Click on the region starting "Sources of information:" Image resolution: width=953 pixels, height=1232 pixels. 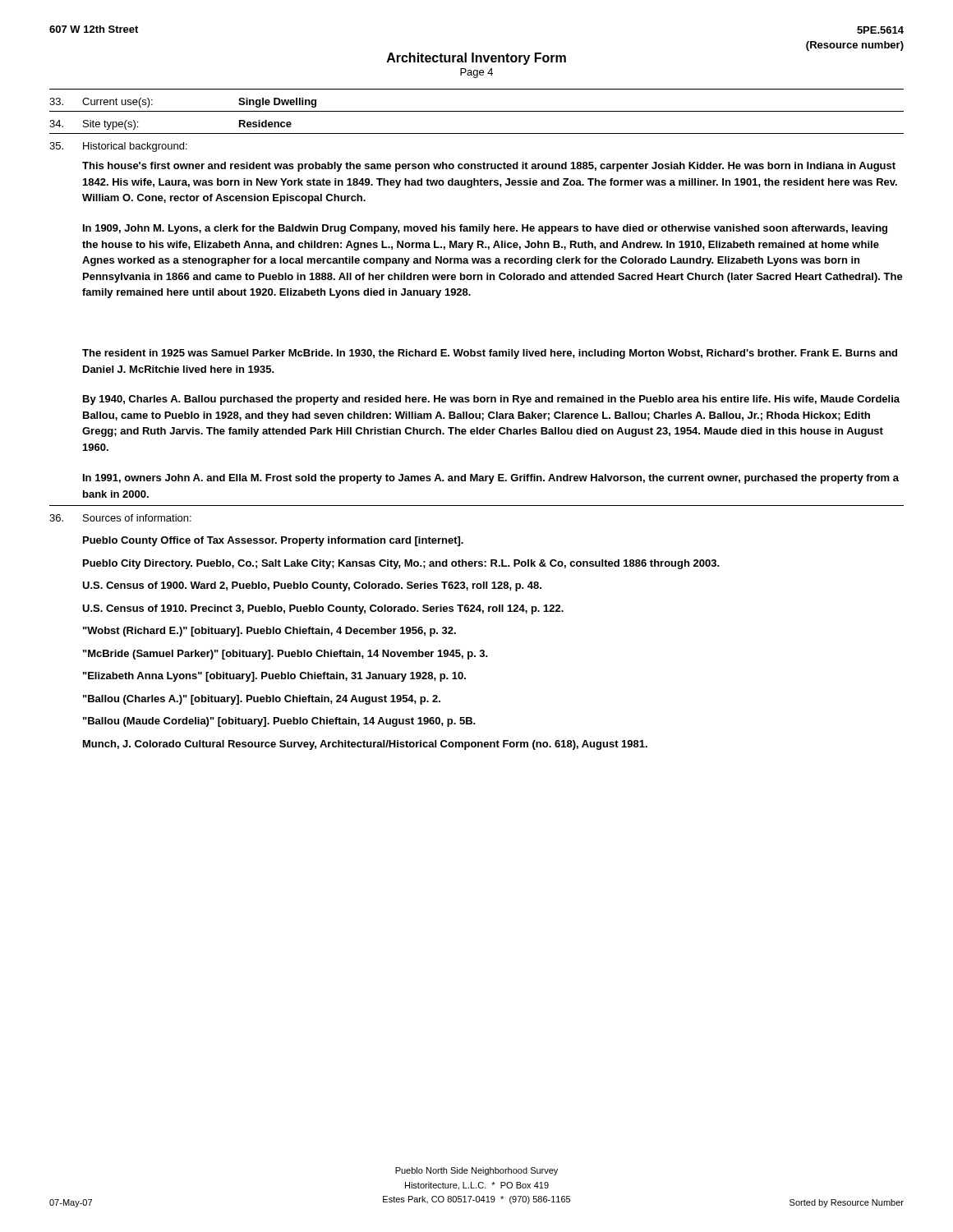[x=144, y=518]
